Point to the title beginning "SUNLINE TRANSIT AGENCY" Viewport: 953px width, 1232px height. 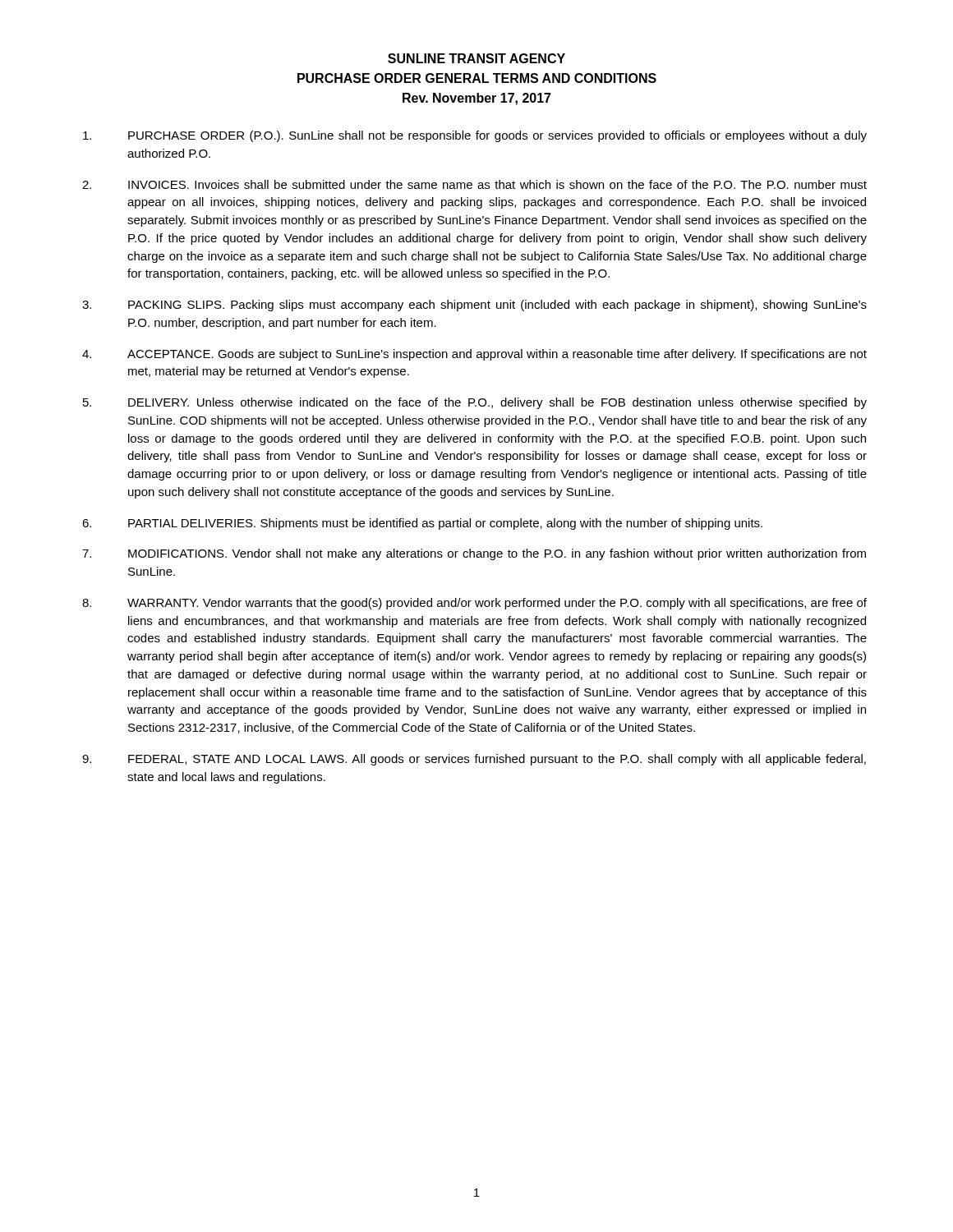pyautogui.click(x=476, y=78)
